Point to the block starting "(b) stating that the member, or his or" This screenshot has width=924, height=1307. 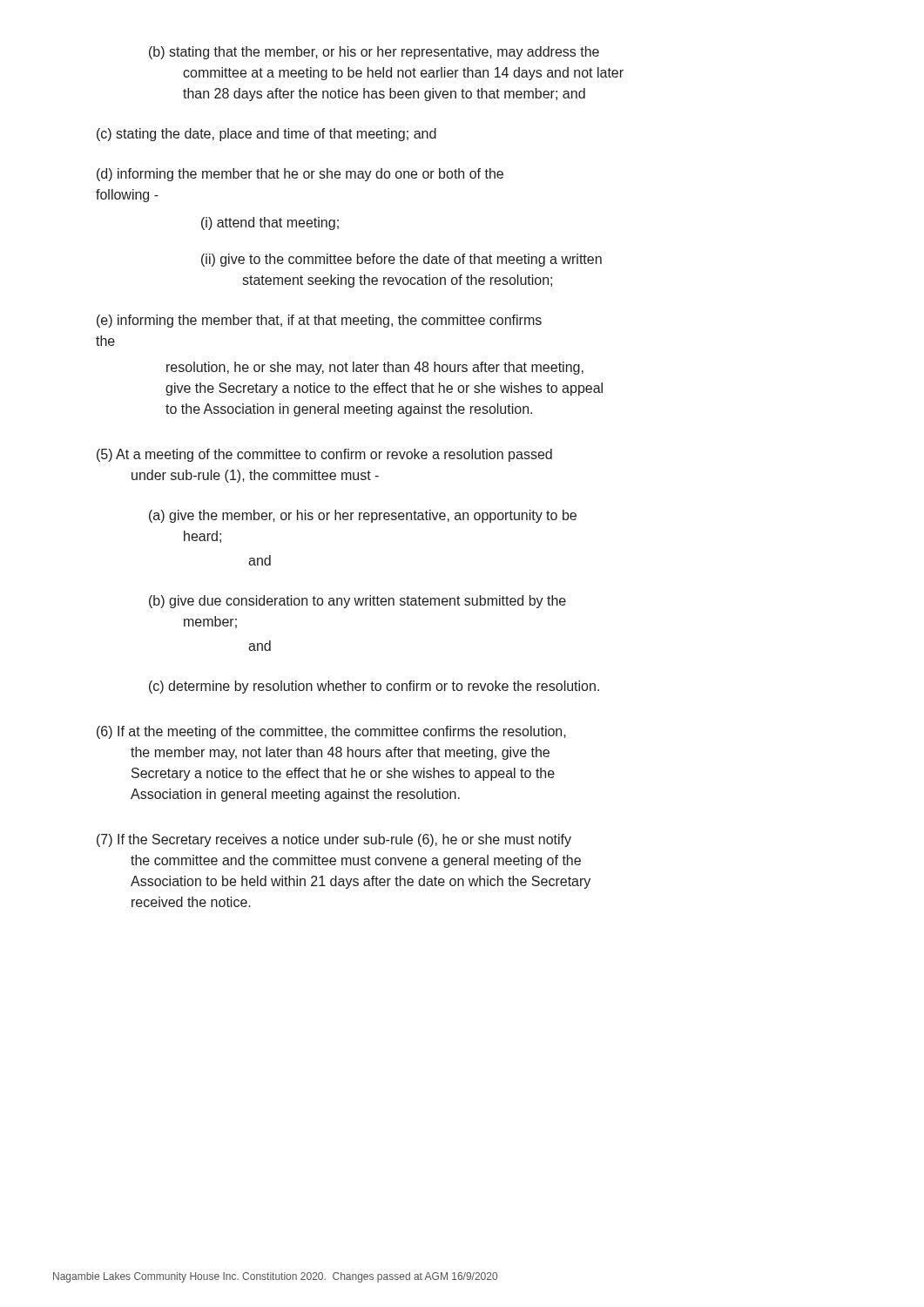(x=501, y=74)
